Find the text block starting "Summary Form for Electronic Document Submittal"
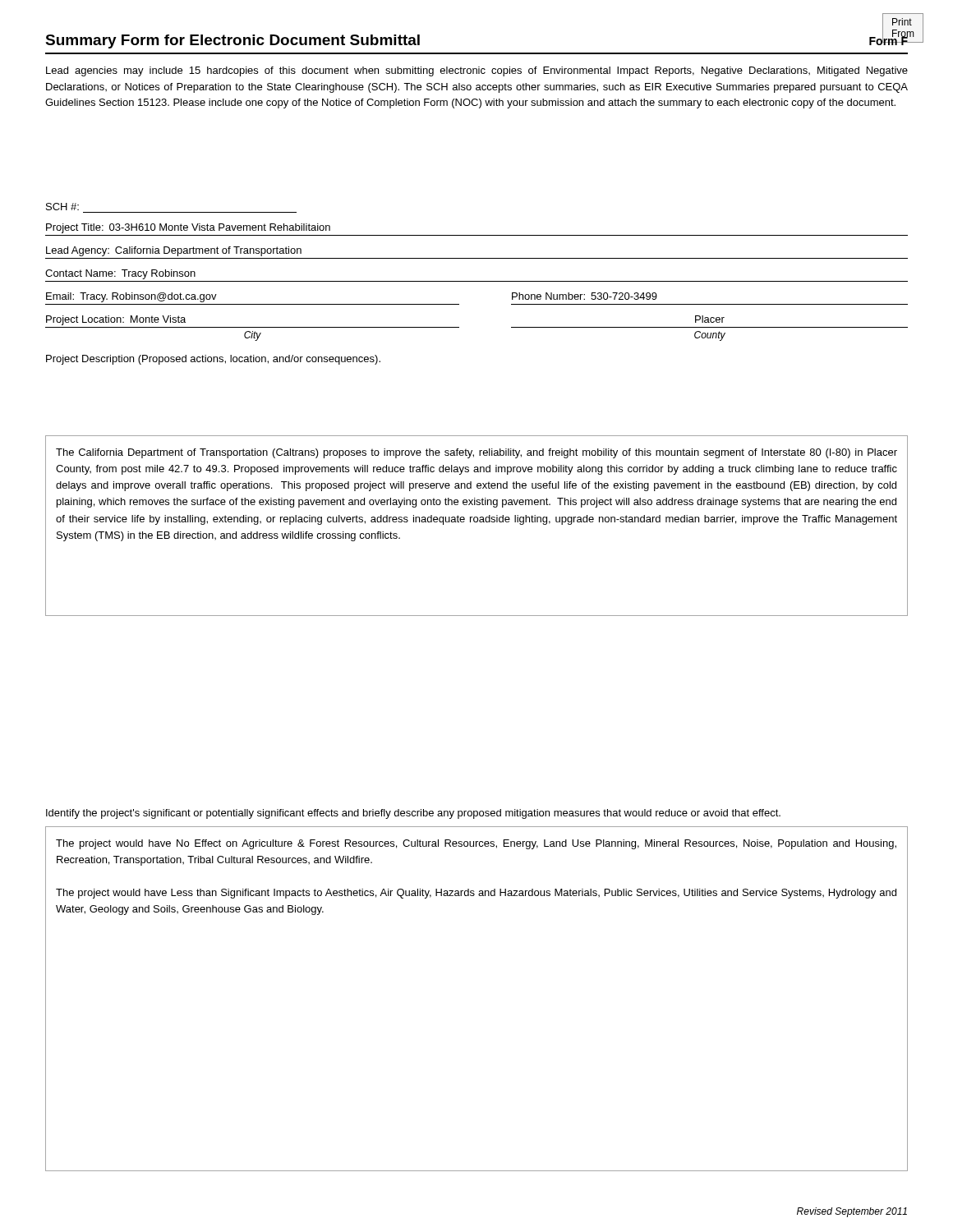The height and width of the screenshot is (1232, 953). [x=233, y=40]
